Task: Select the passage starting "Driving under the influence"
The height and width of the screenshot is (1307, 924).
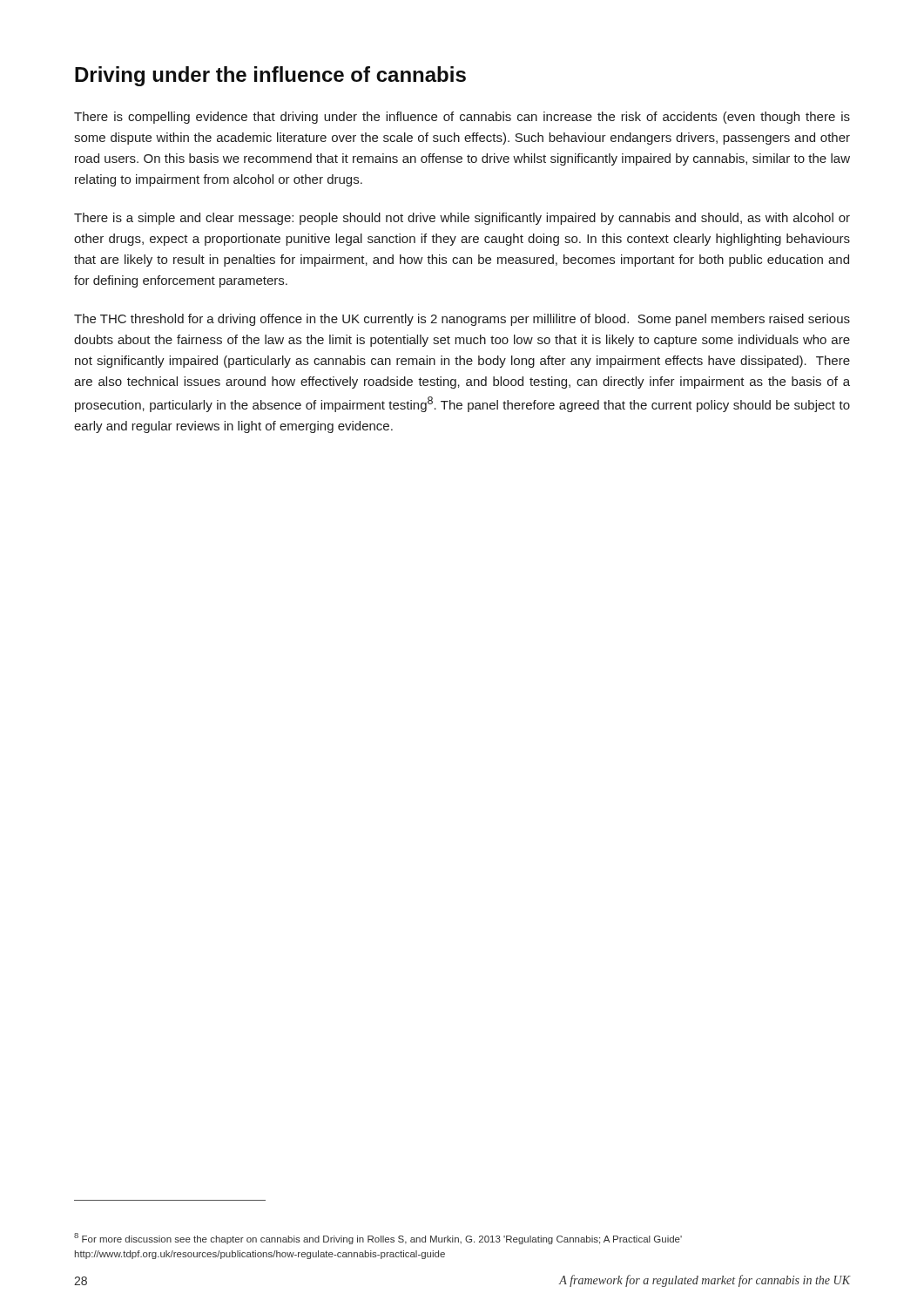Action: [x=270, y=74]
